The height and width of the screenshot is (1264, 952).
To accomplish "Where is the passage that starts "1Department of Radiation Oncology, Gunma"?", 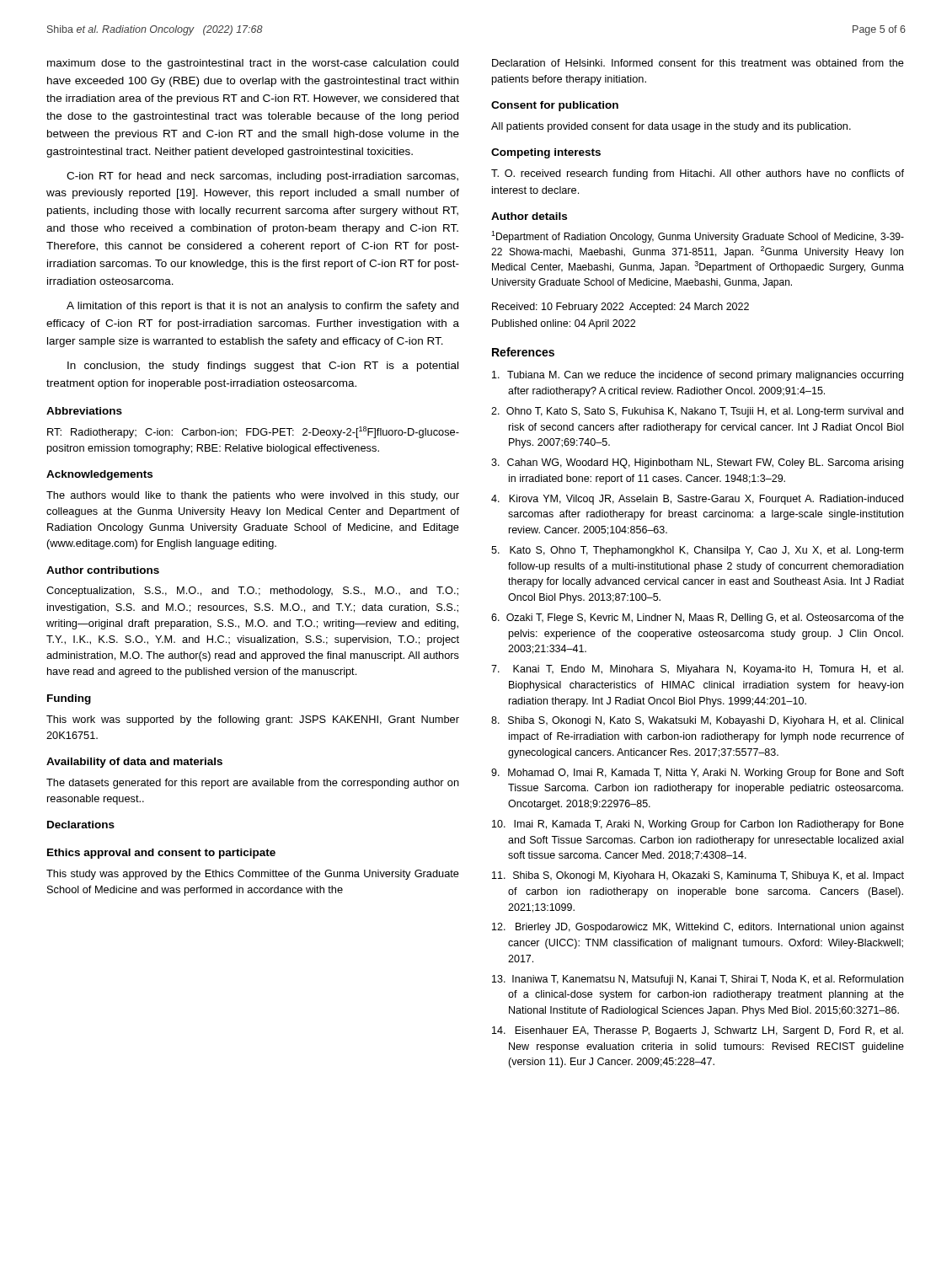I will 698,259.
